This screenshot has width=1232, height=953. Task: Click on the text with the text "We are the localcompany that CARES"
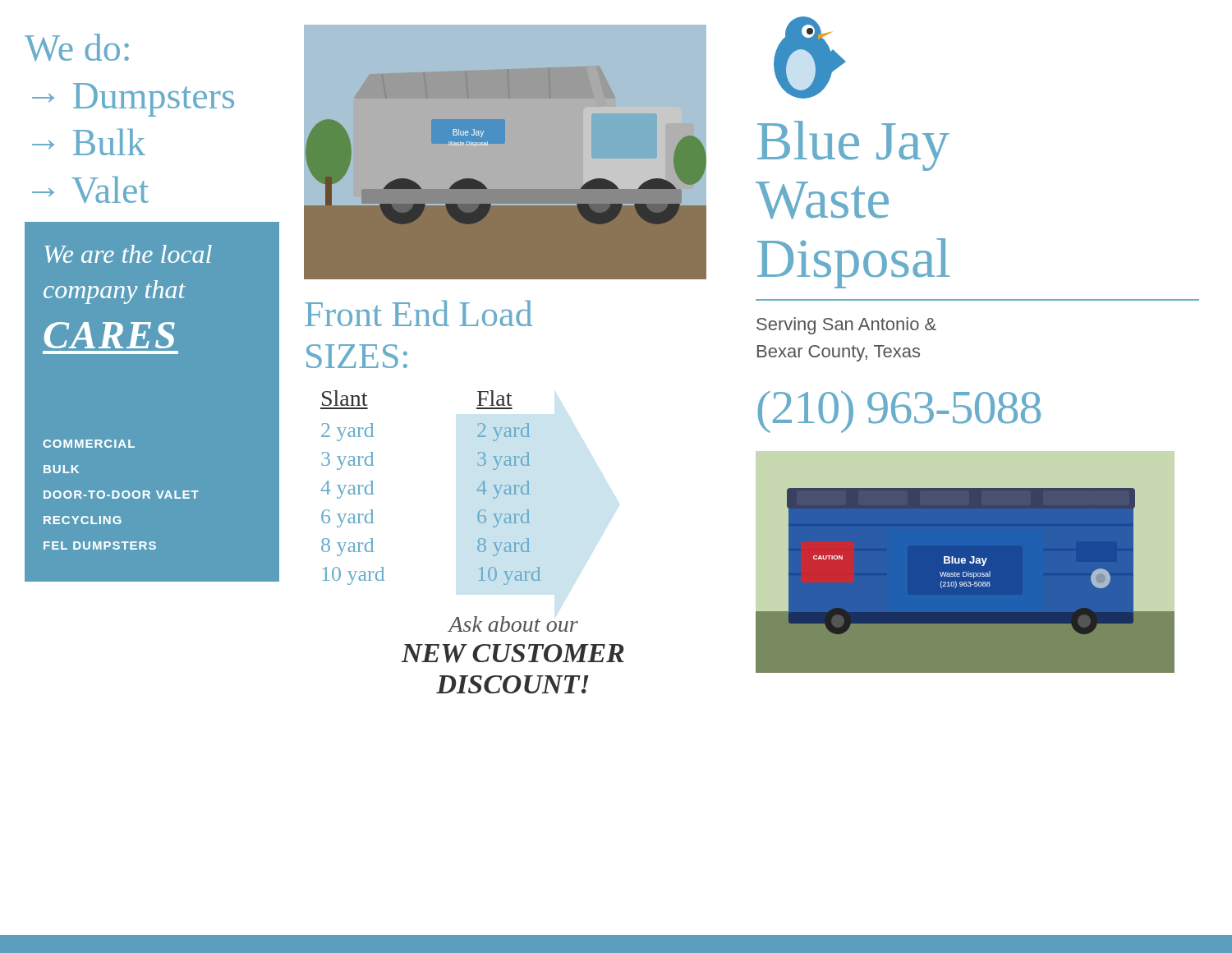[152, 298]
